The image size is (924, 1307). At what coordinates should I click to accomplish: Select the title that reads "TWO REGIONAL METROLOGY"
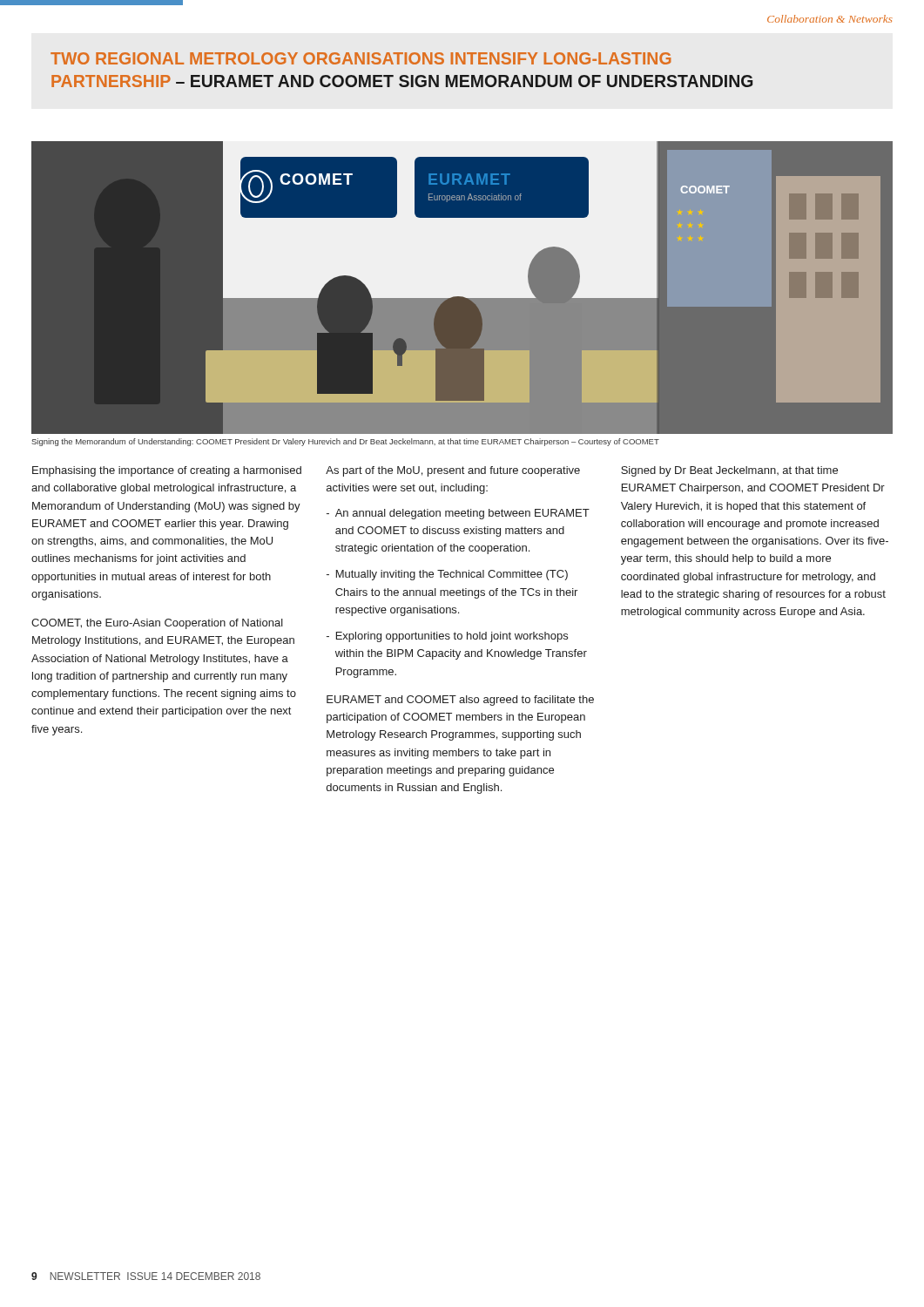click(402, 70)
